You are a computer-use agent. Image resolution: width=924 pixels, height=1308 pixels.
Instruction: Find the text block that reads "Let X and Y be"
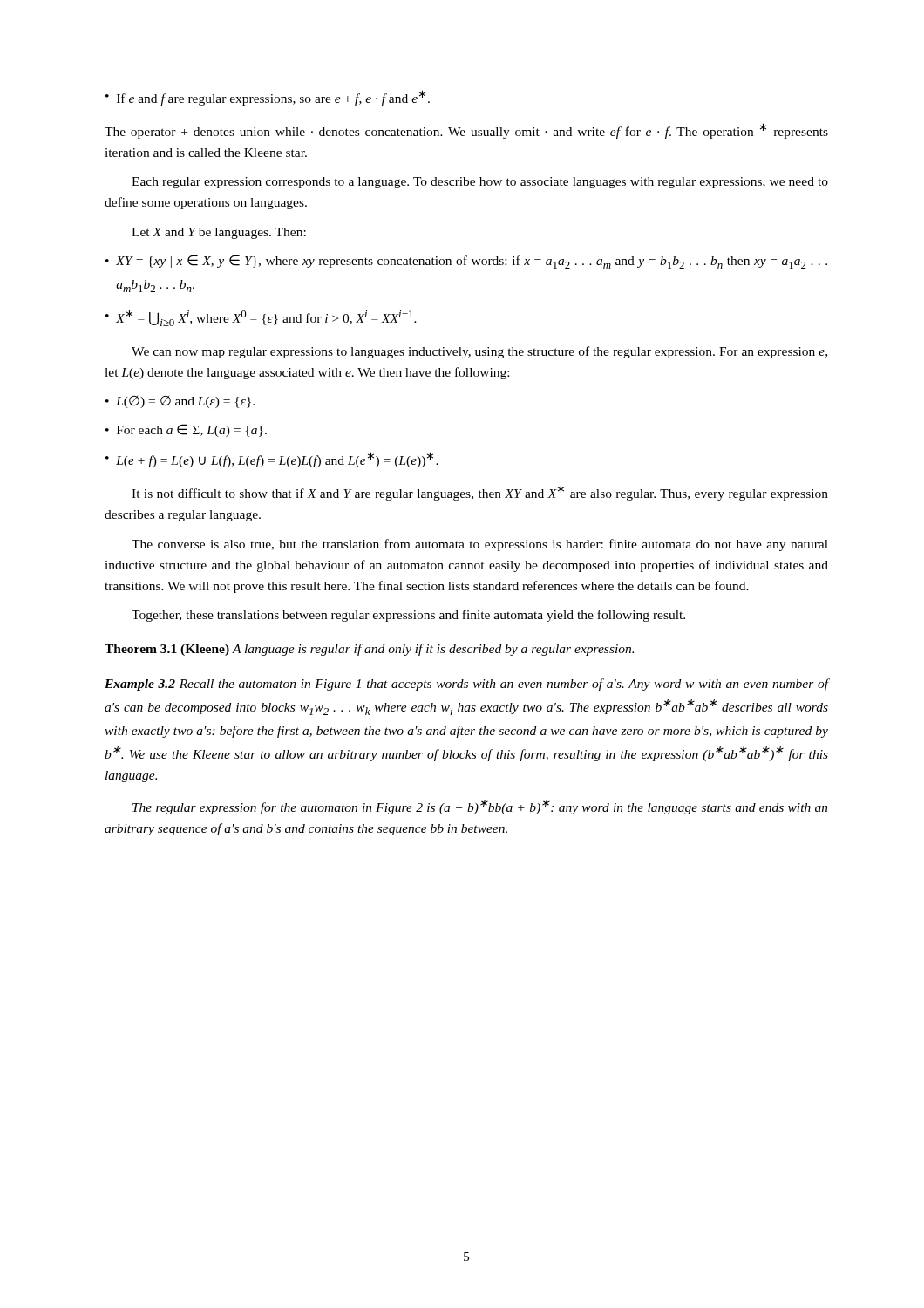pyautogui.click(x=219, y=233)
